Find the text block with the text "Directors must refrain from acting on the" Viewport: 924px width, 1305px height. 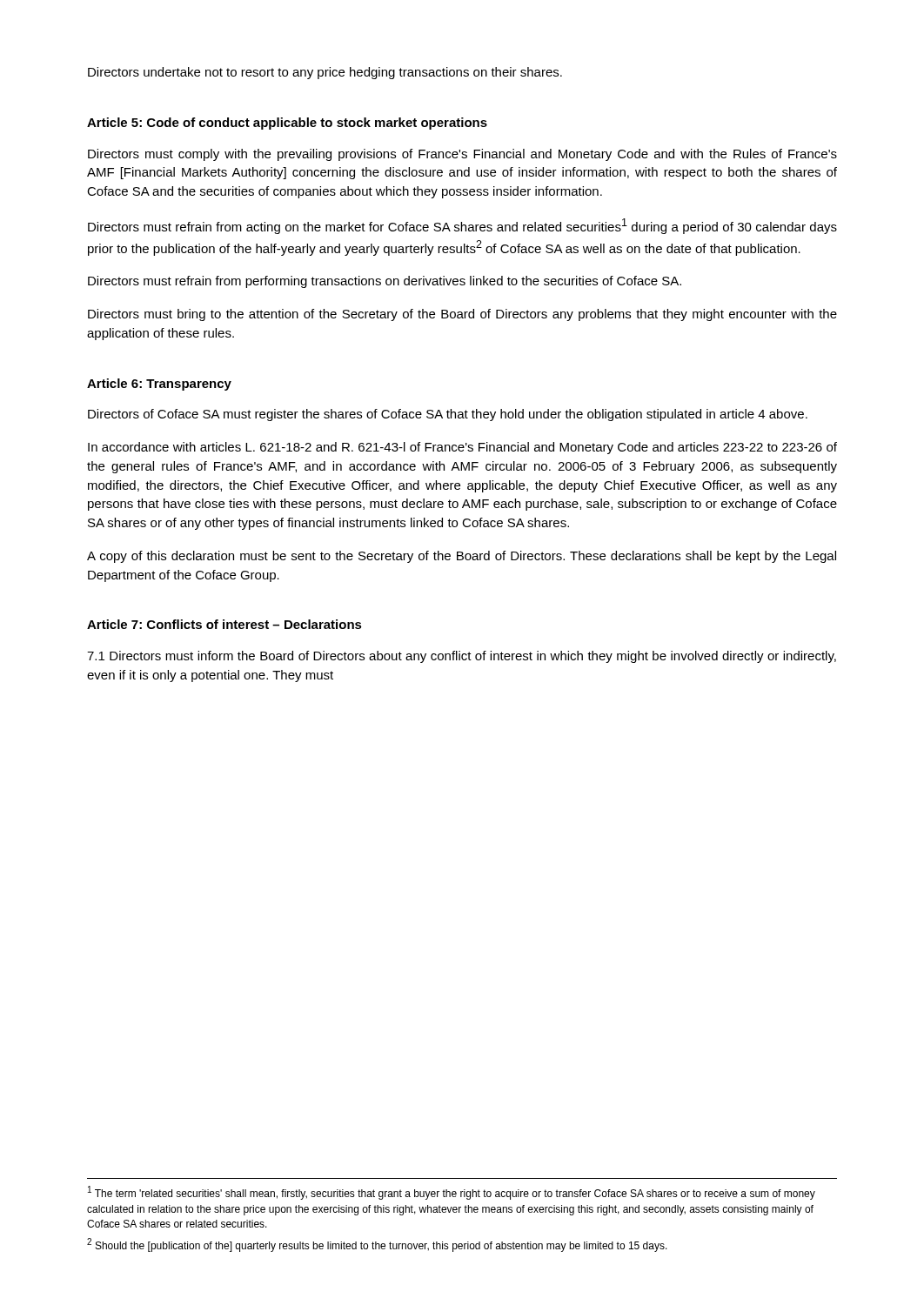(x=462, y=236)
